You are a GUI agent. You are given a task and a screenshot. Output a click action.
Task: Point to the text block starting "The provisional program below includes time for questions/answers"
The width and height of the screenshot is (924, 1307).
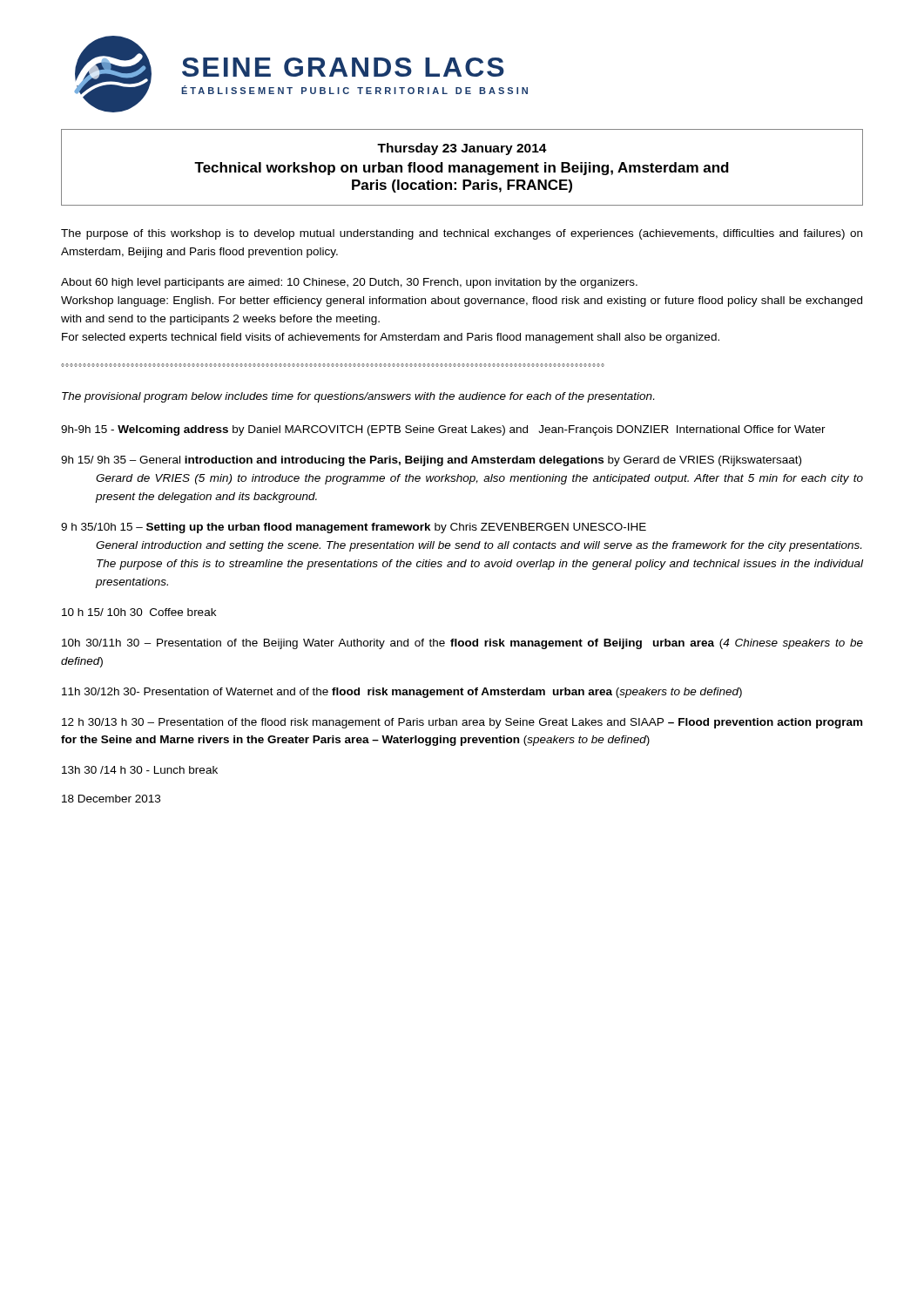point(358,396)
